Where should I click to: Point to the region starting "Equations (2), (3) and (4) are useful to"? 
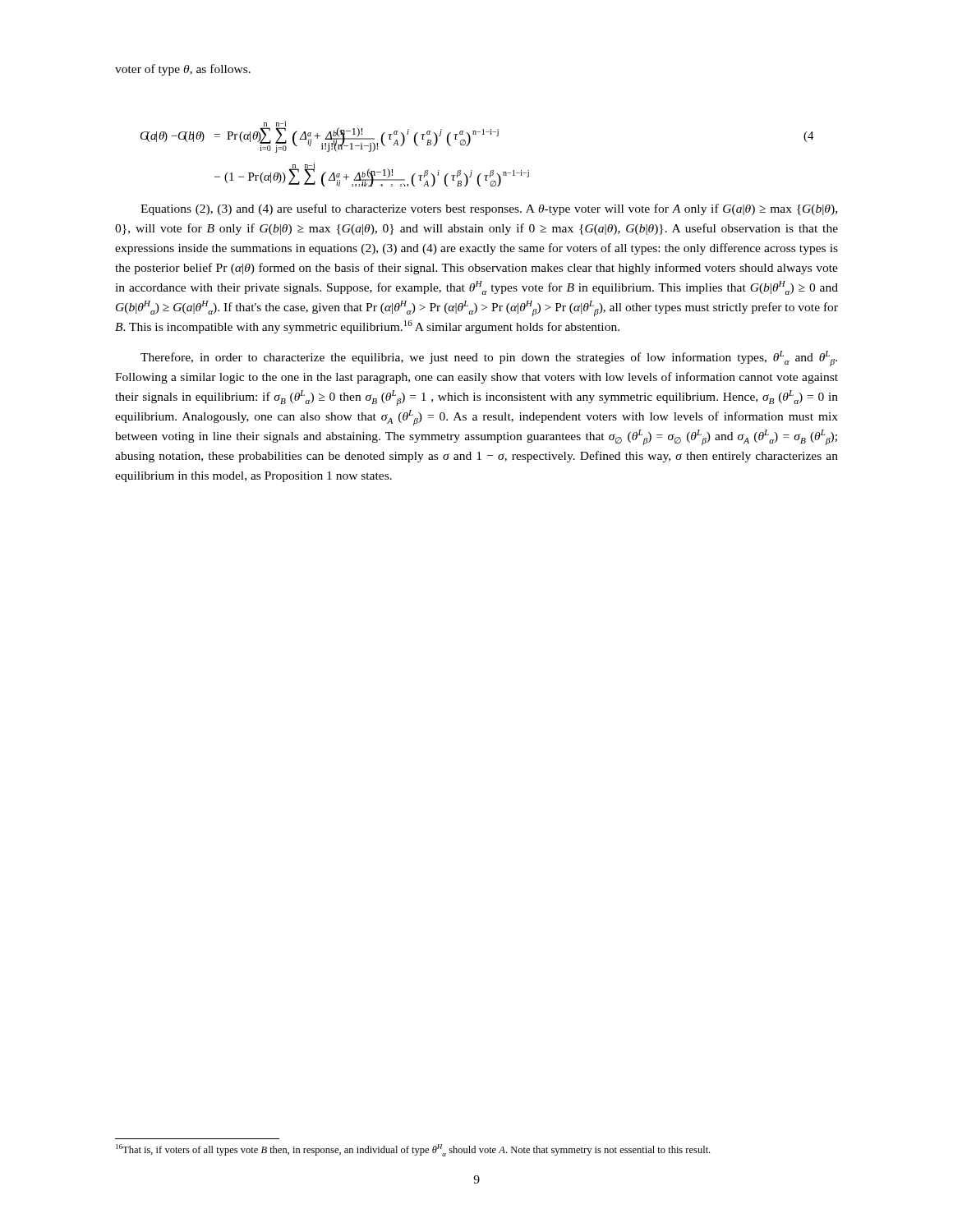point(476,267)
